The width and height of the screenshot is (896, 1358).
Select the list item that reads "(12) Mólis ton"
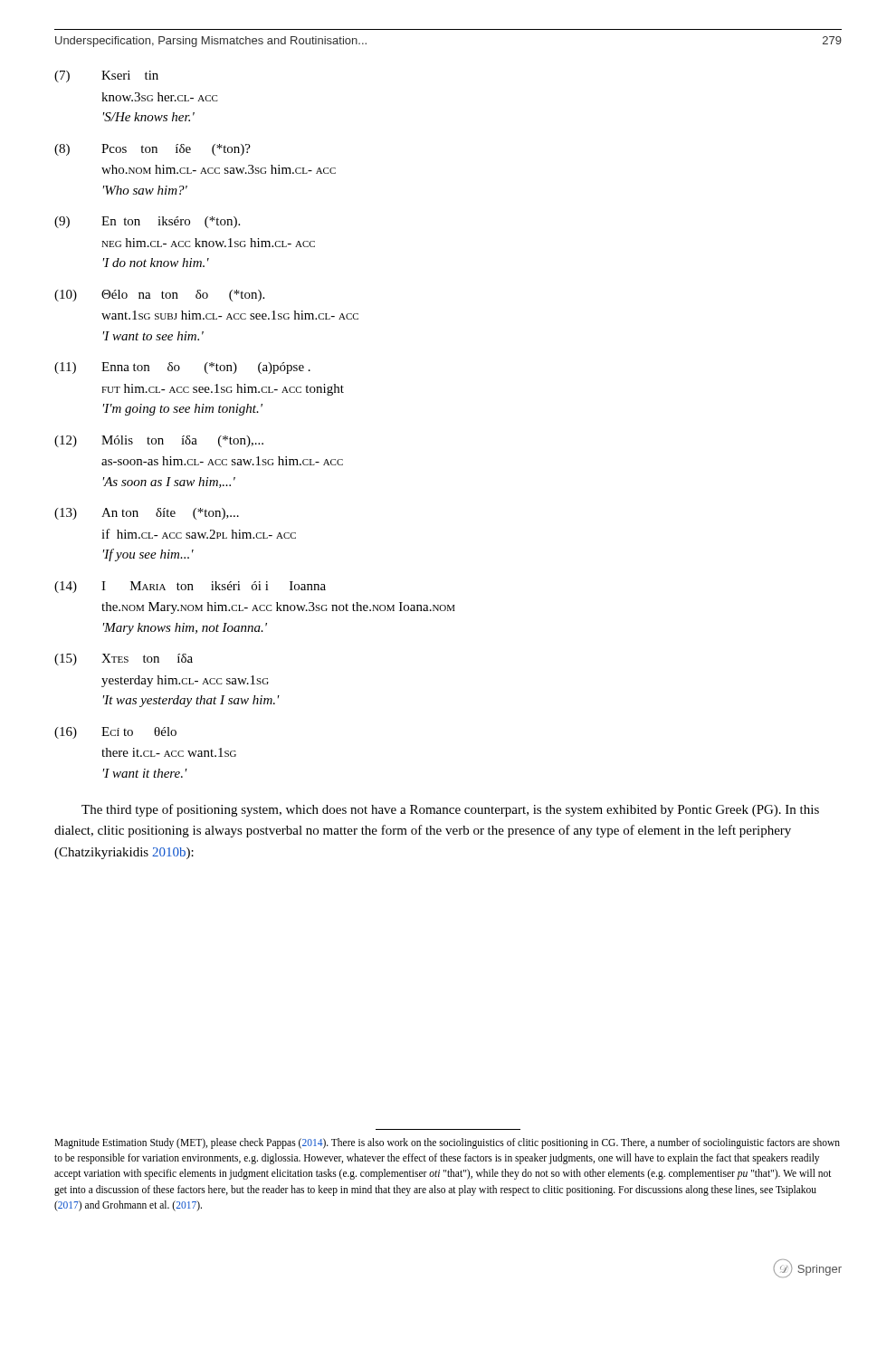coord(159,441)
